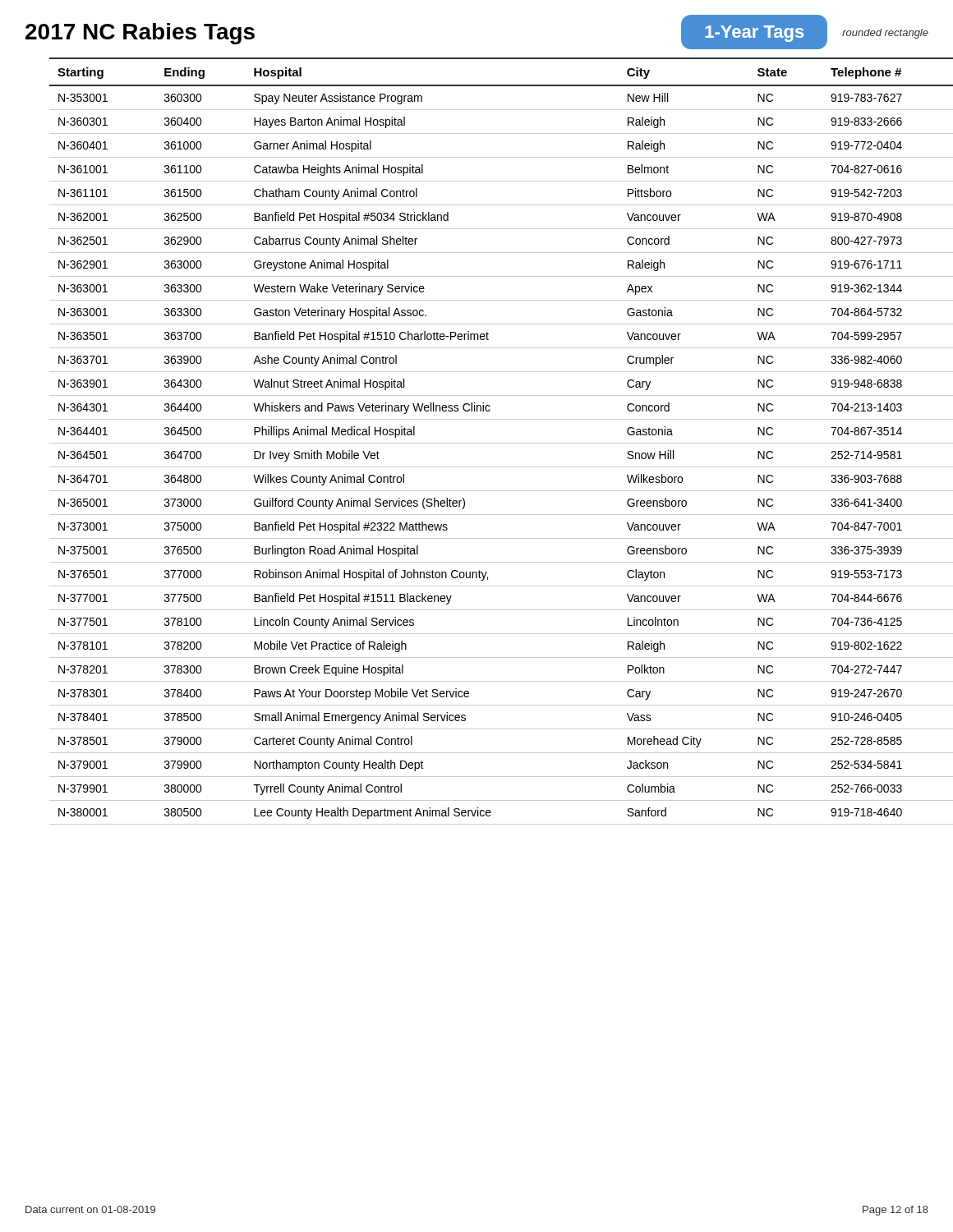Click the table
This screenshot has width=953, height=1232.
[x=476, y=441]
